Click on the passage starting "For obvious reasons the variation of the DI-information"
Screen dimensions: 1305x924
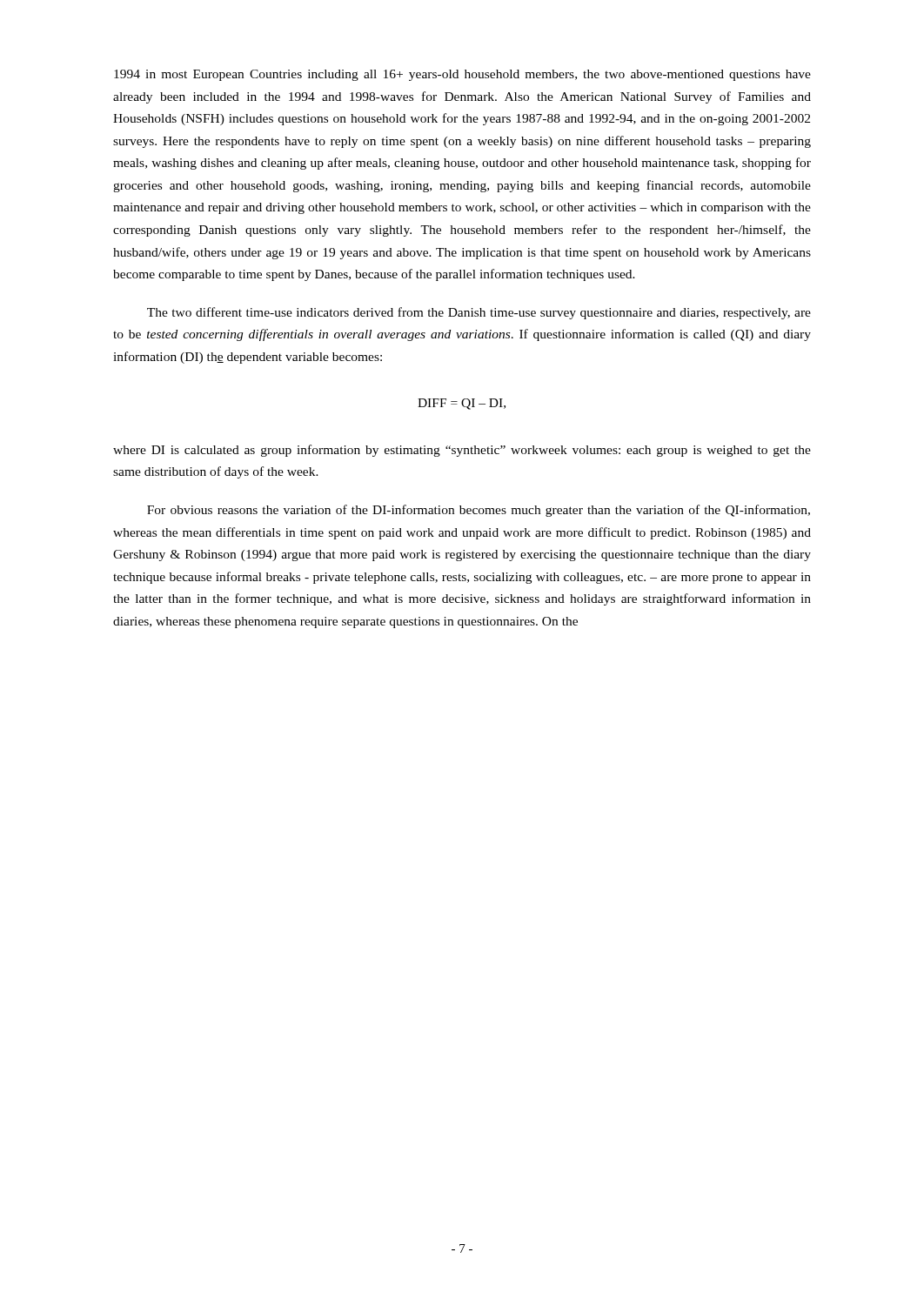[x=462, y=565]
